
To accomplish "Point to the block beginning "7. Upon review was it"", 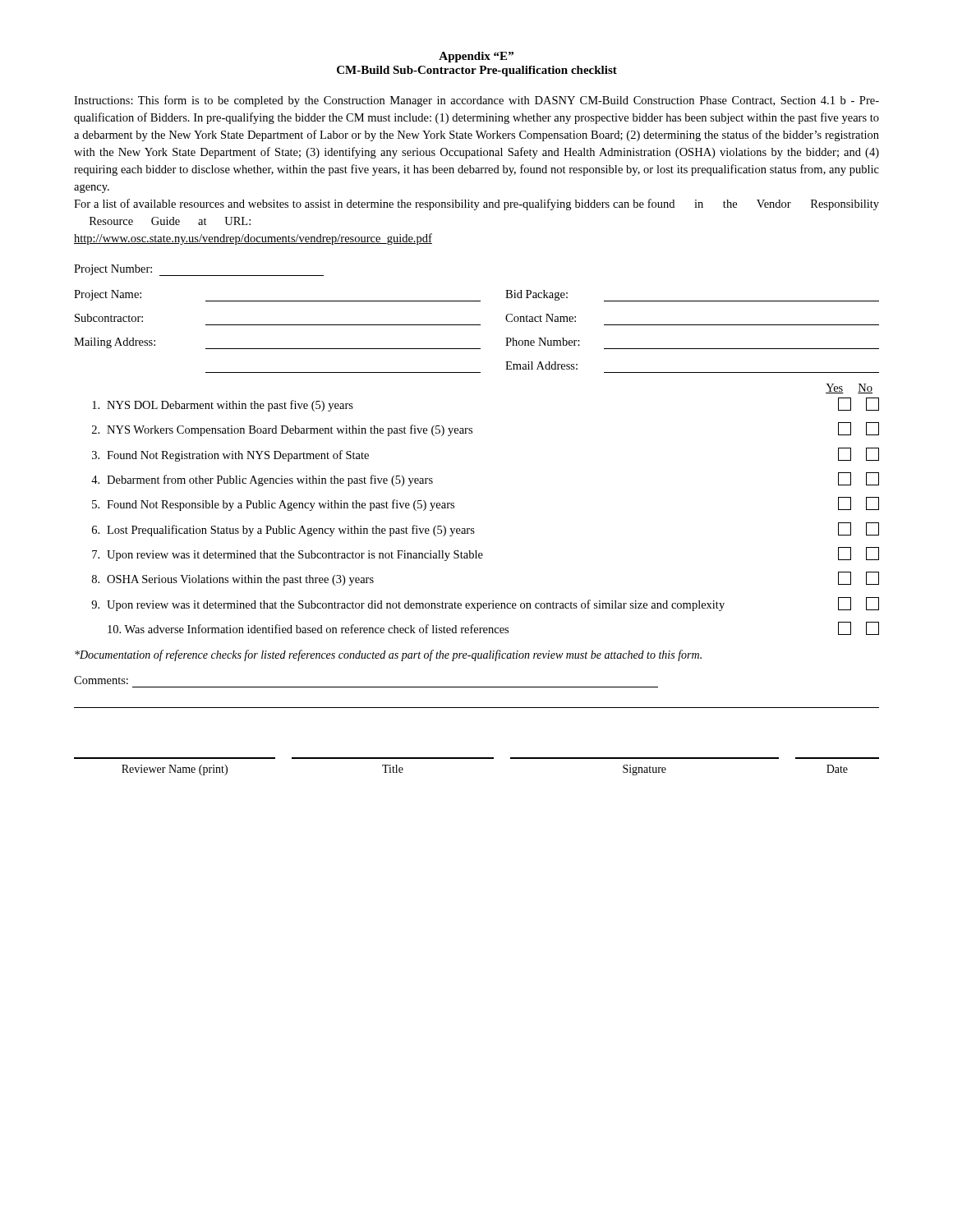I will 476,554.
